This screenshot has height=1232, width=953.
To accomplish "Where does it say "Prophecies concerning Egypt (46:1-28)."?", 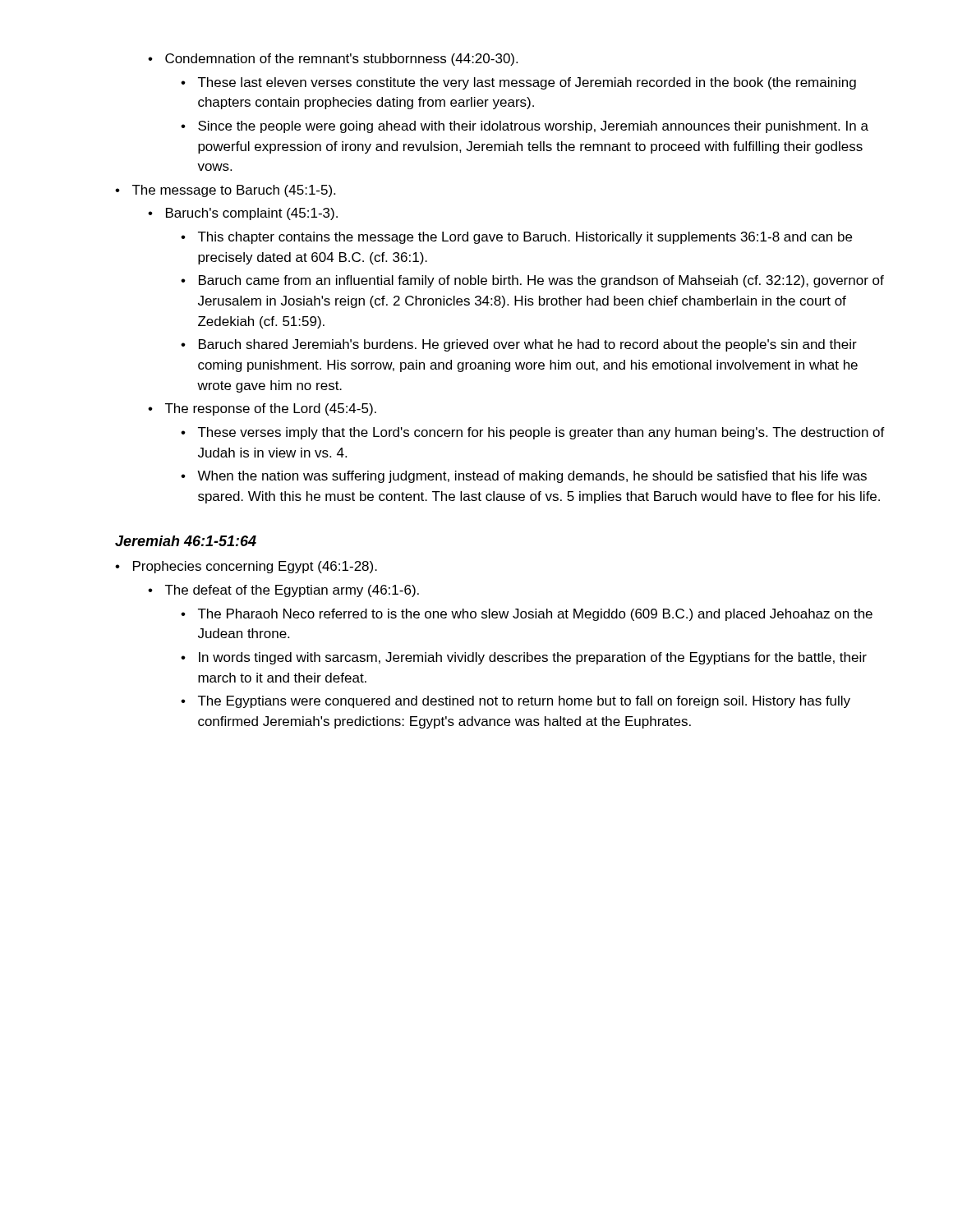I will coord(246,567).
